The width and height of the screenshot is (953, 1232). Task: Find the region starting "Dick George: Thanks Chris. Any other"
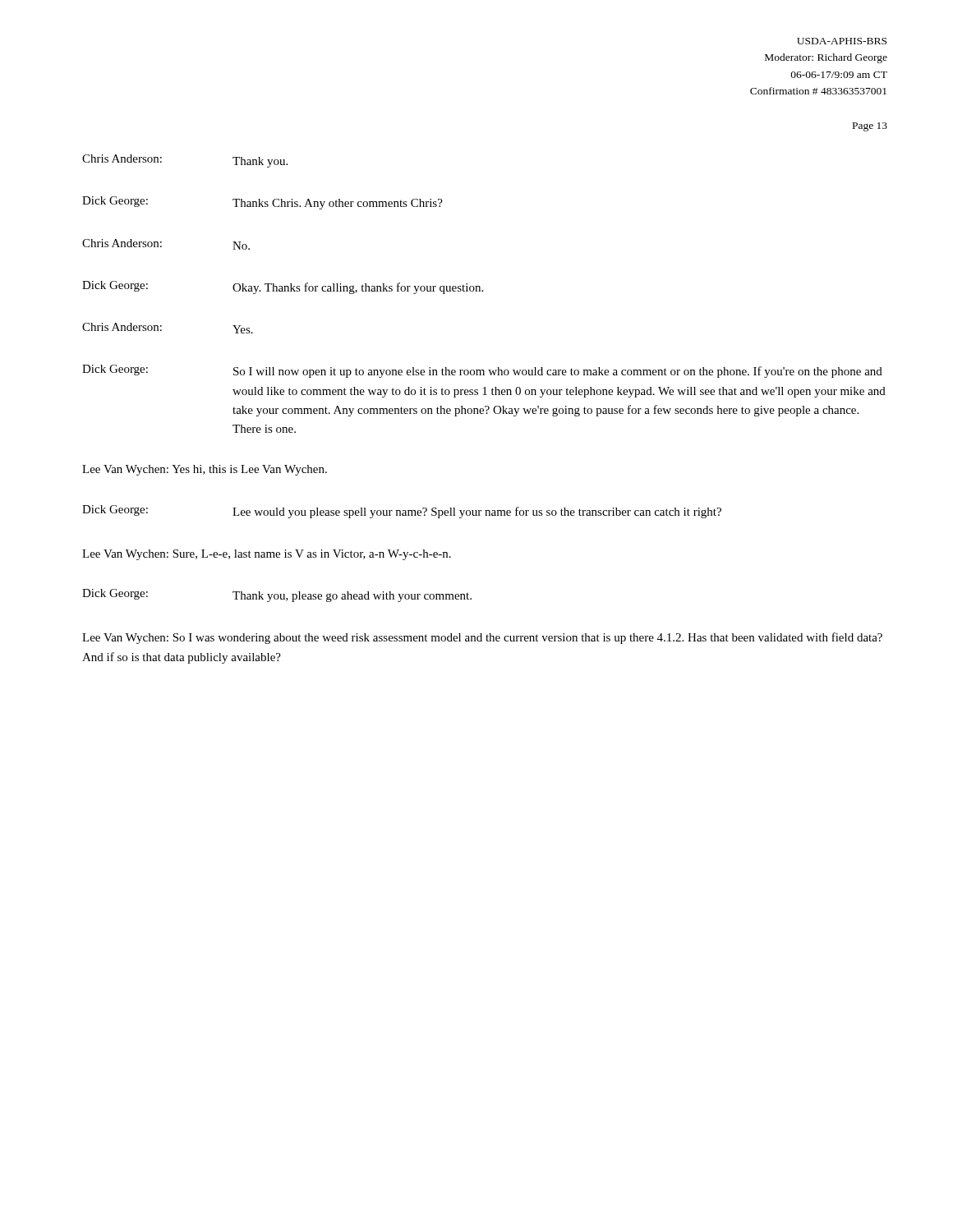click(x=262, y=203)
